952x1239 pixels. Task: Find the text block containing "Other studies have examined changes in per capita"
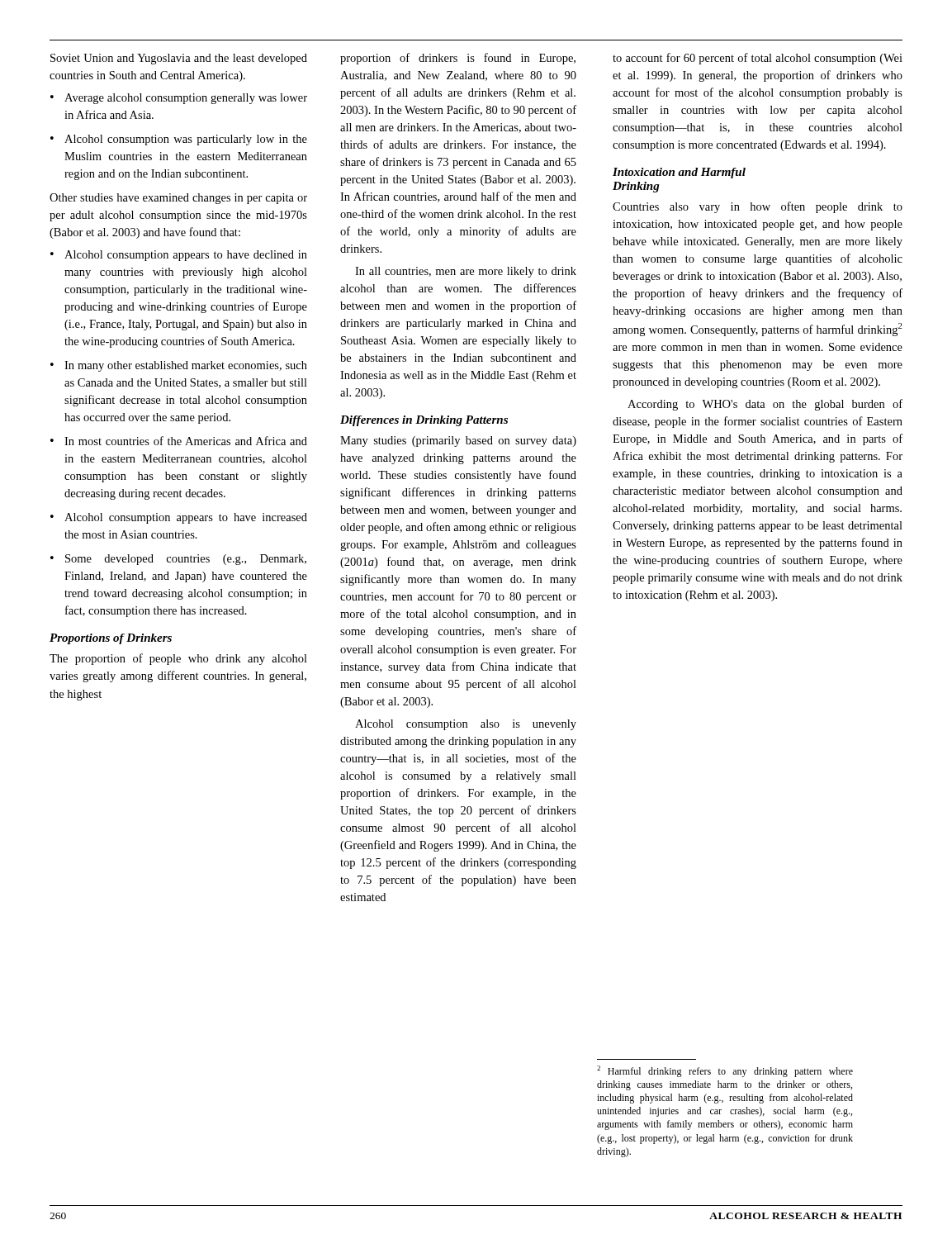(x=178, y=215)
